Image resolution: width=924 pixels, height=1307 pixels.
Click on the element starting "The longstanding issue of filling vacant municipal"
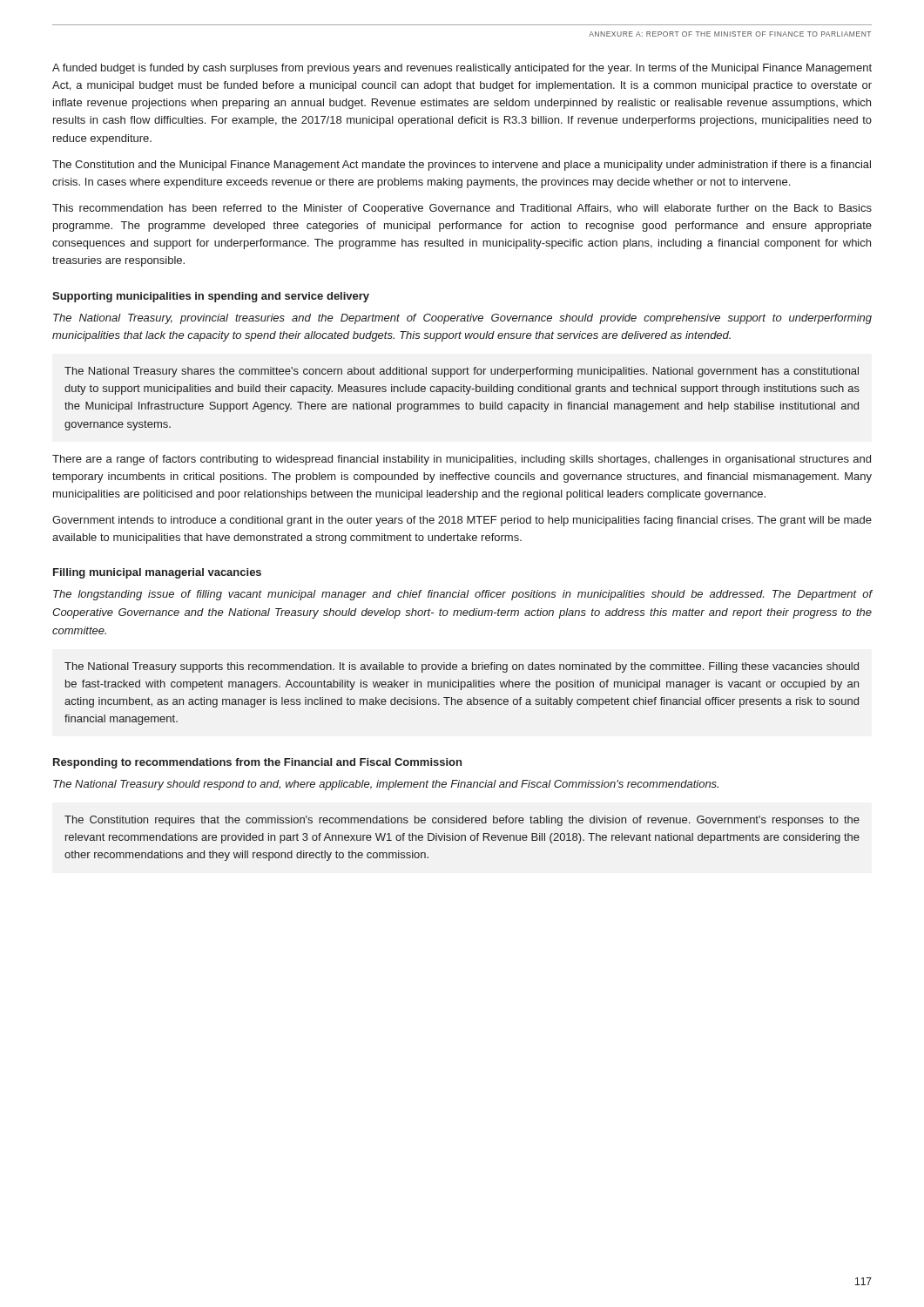tap(462, 612)
